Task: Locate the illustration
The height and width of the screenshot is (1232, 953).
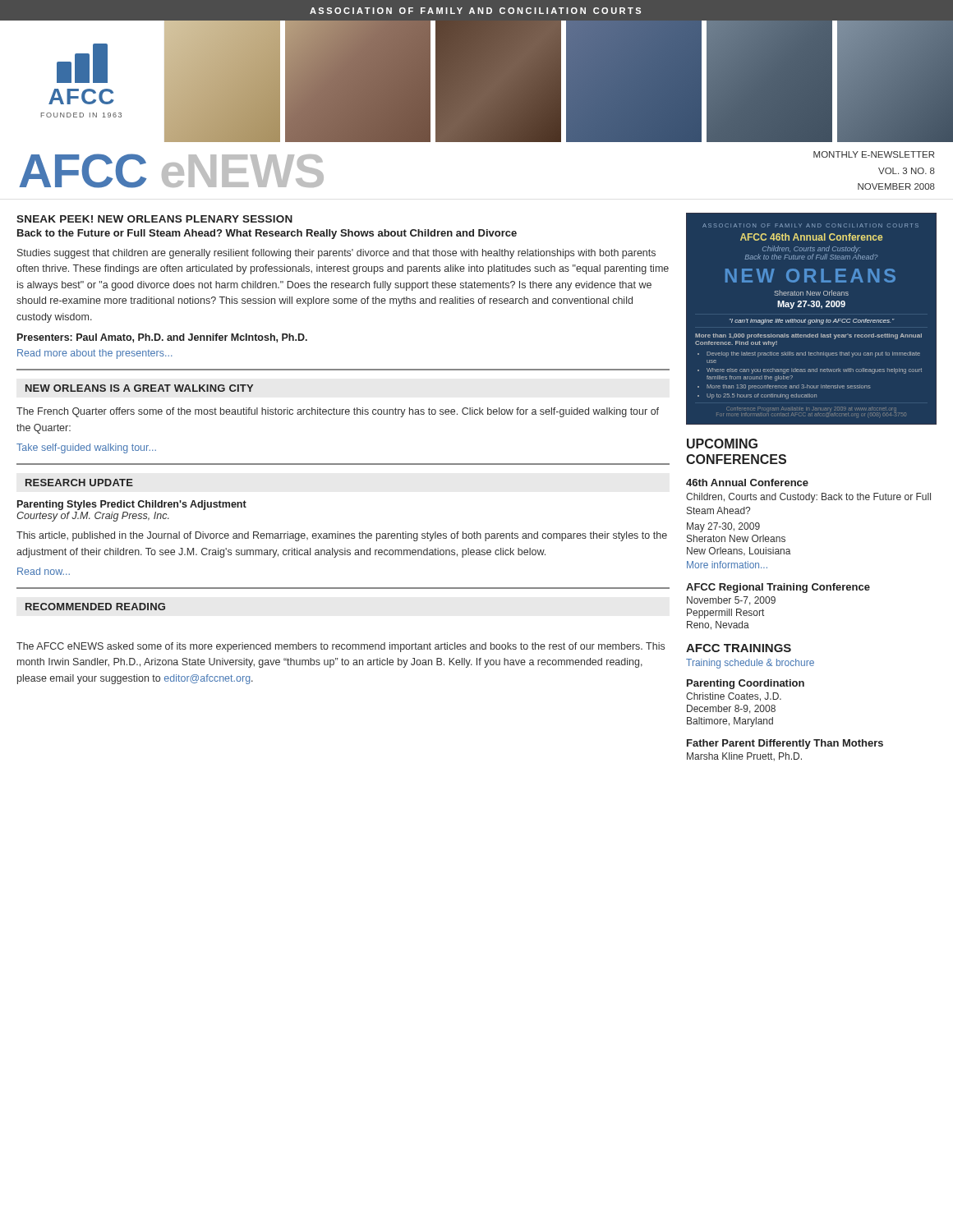Action: (811, 319)
